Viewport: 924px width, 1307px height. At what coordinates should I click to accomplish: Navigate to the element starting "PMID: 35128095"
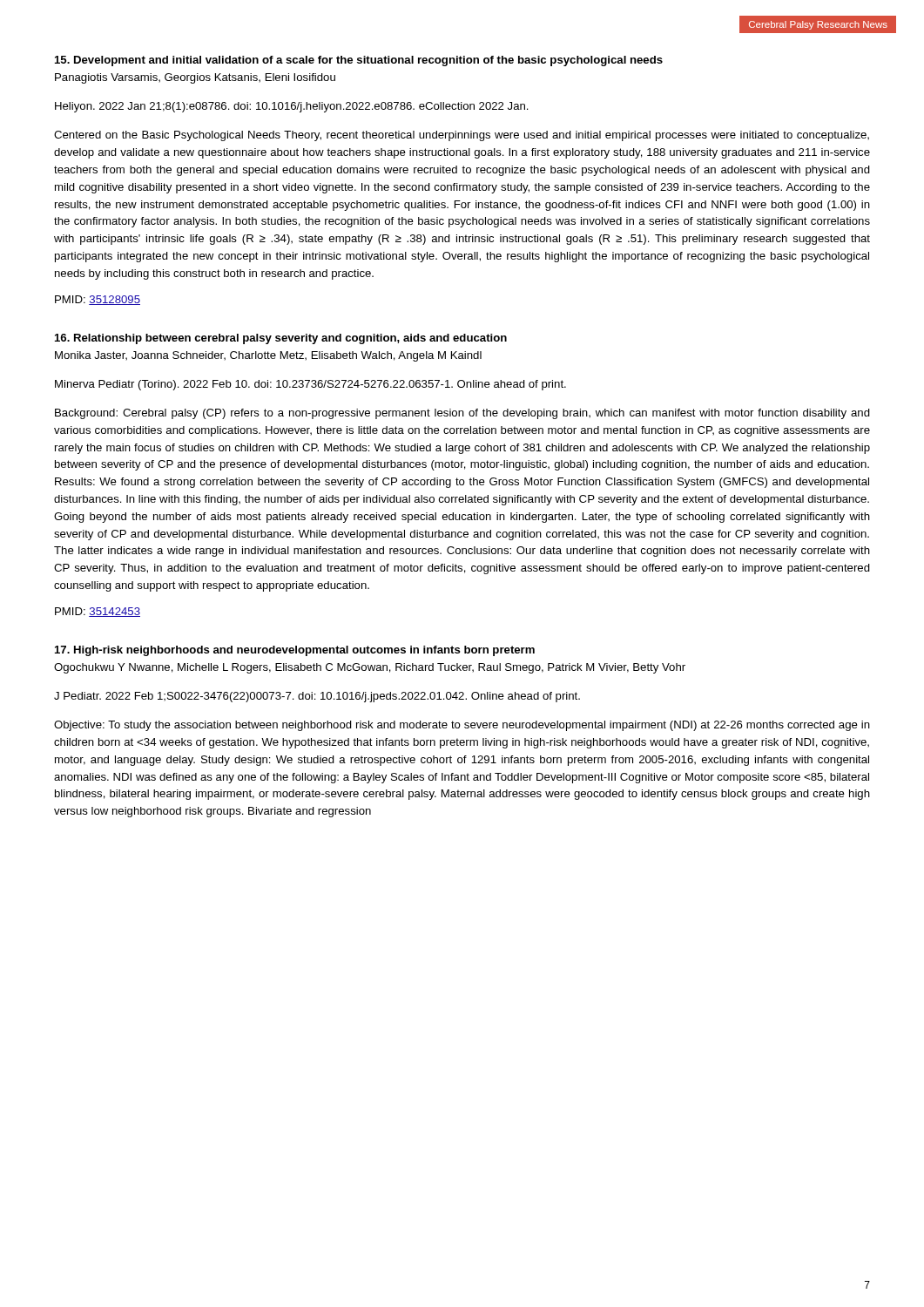click(x=97, y=299)
